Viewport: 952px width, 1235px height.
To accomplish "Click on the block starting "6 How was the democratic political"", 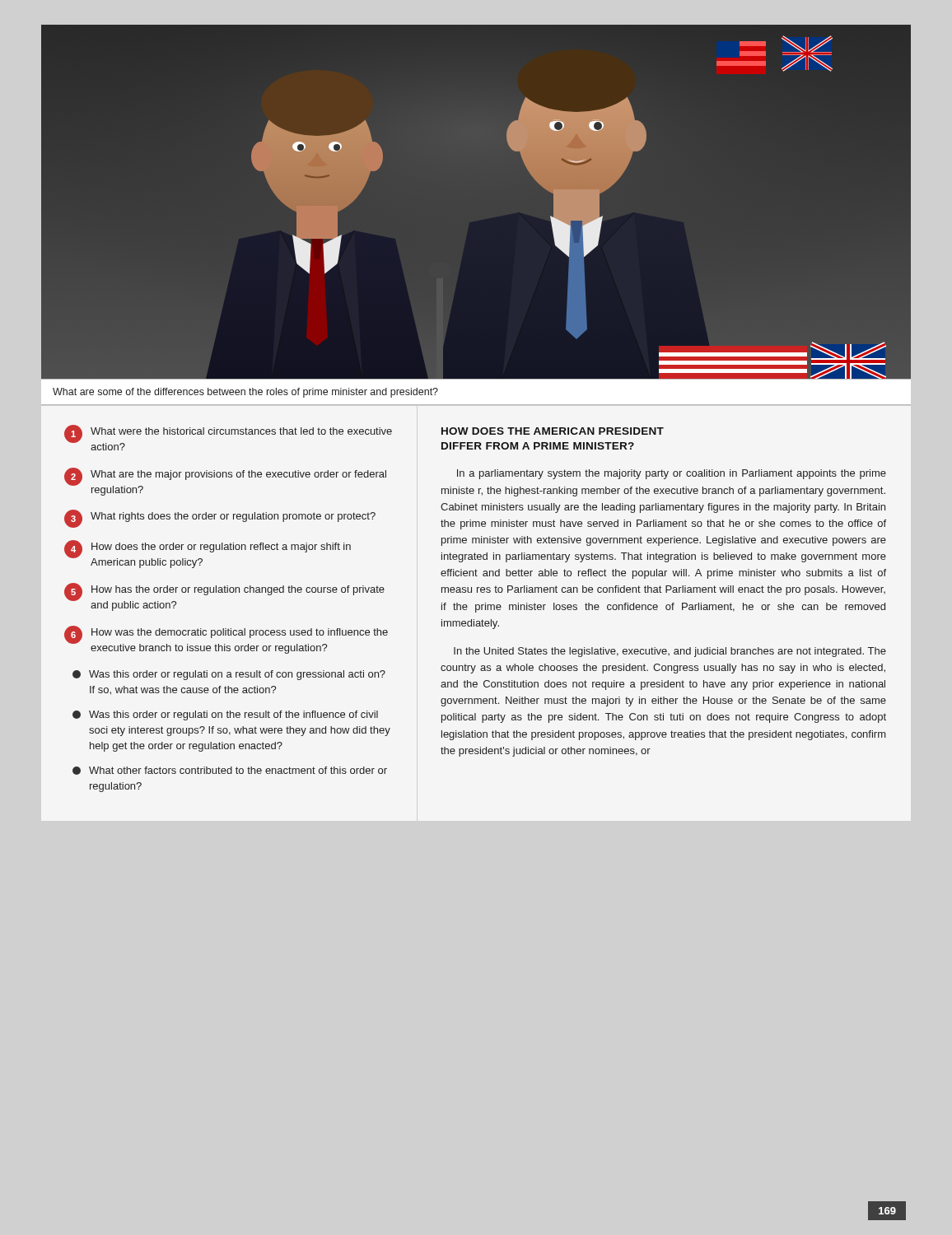I will 229,640.
